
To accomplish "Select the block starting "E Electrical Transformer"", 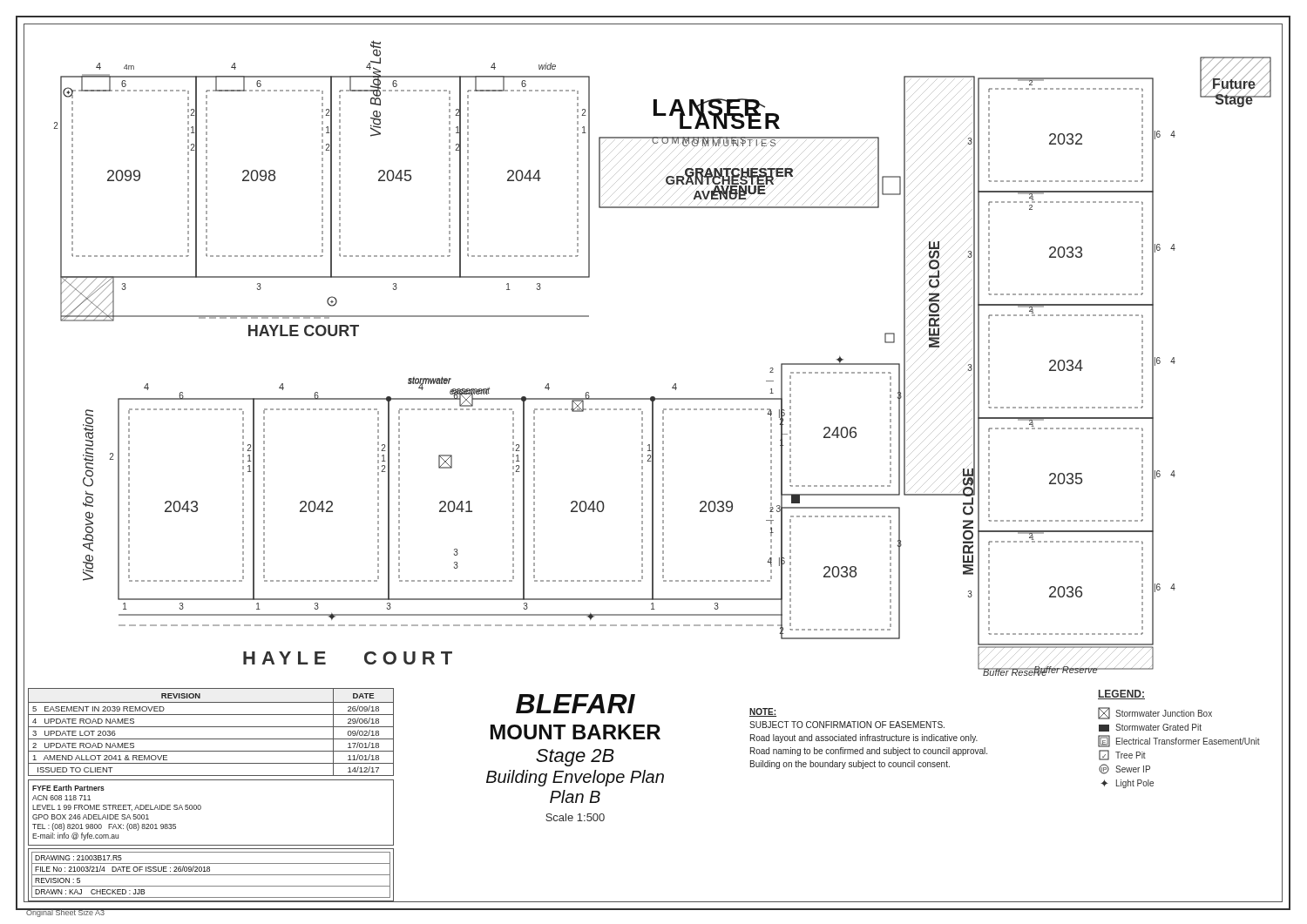I will click(1179, 741).
